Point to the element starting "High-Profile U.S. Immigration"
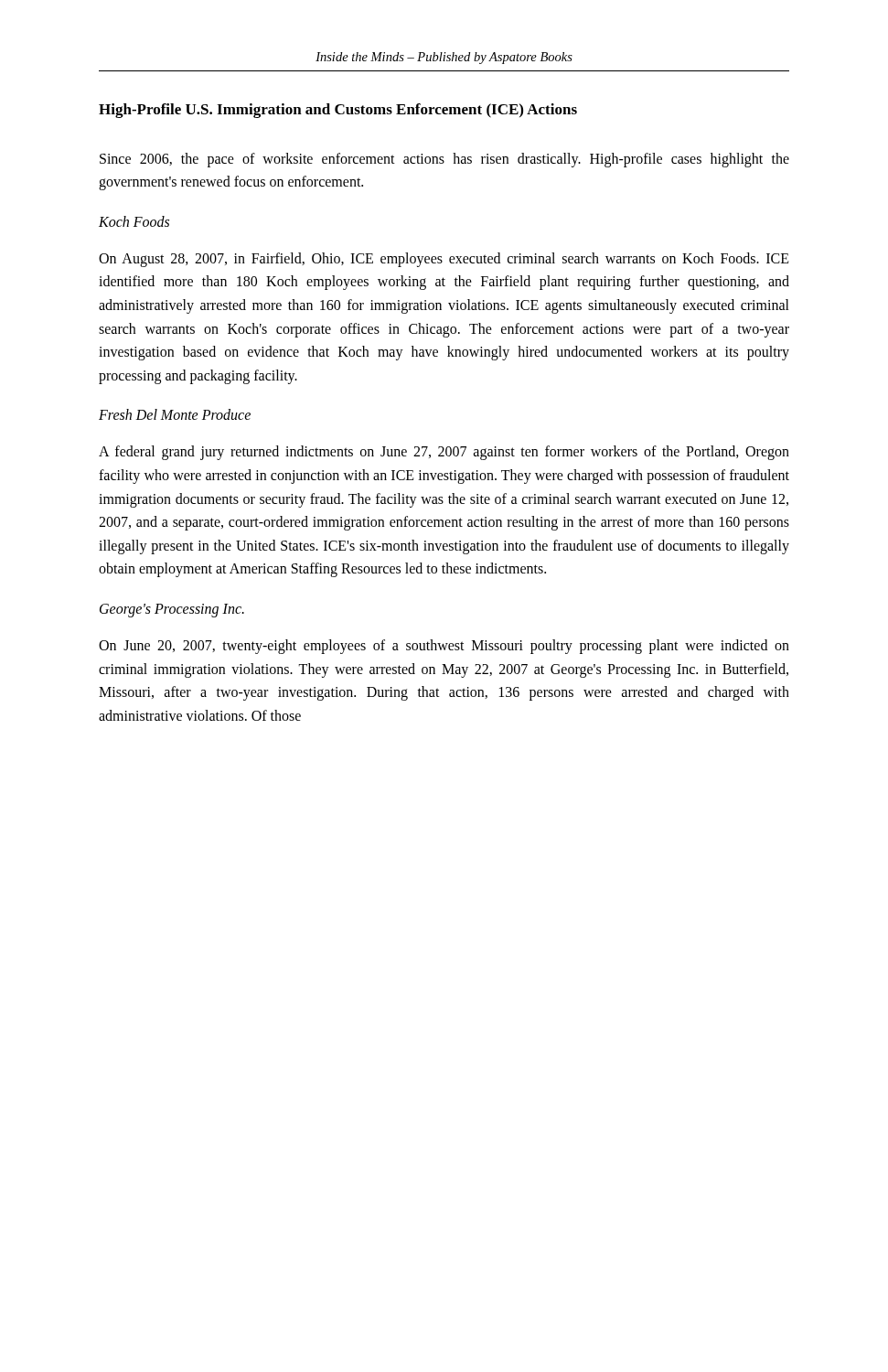The height and width of the screenshot is (1372, 888). 338,109
